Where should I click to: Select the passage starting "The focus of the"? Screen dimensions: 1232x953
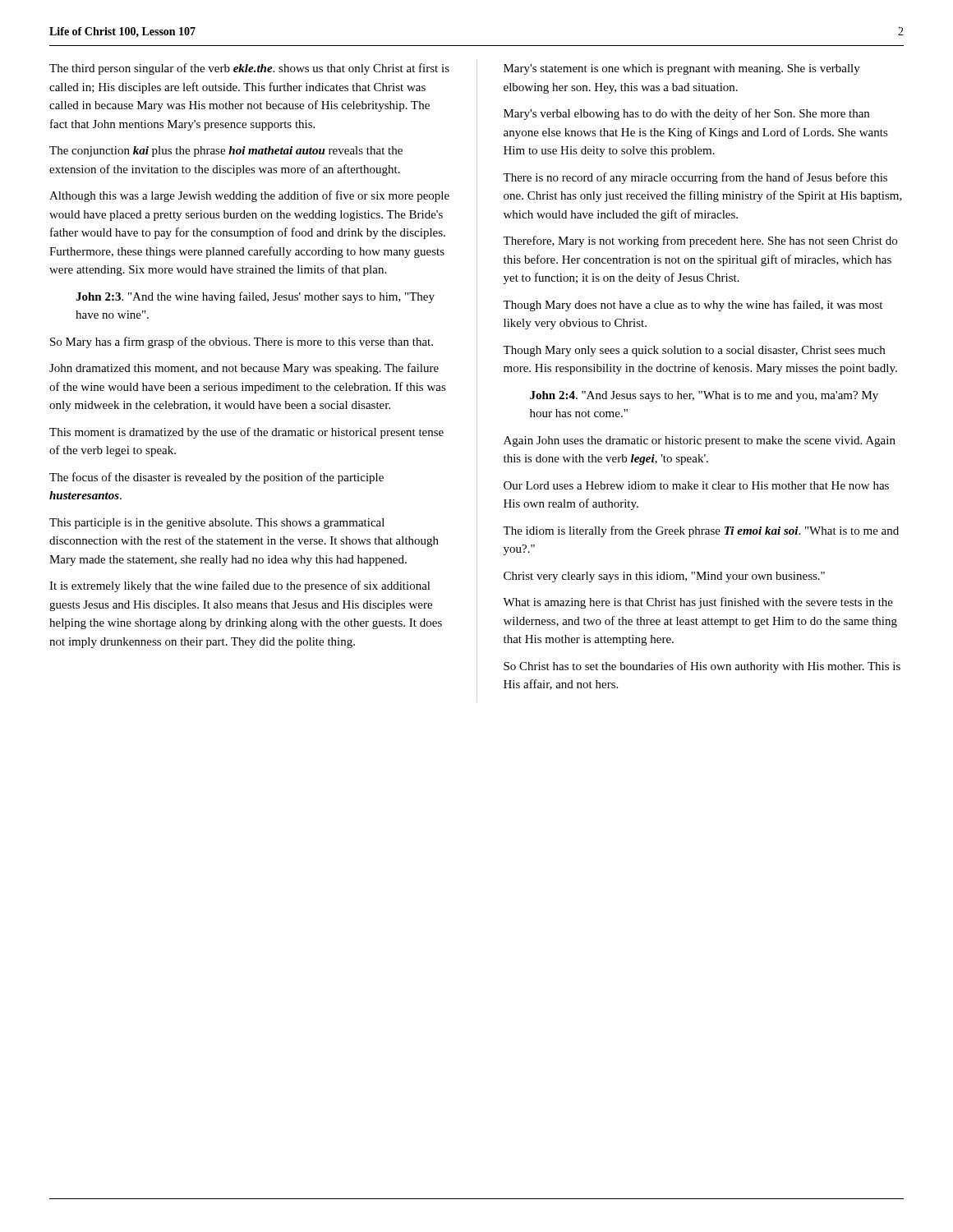tap(250, 486)
